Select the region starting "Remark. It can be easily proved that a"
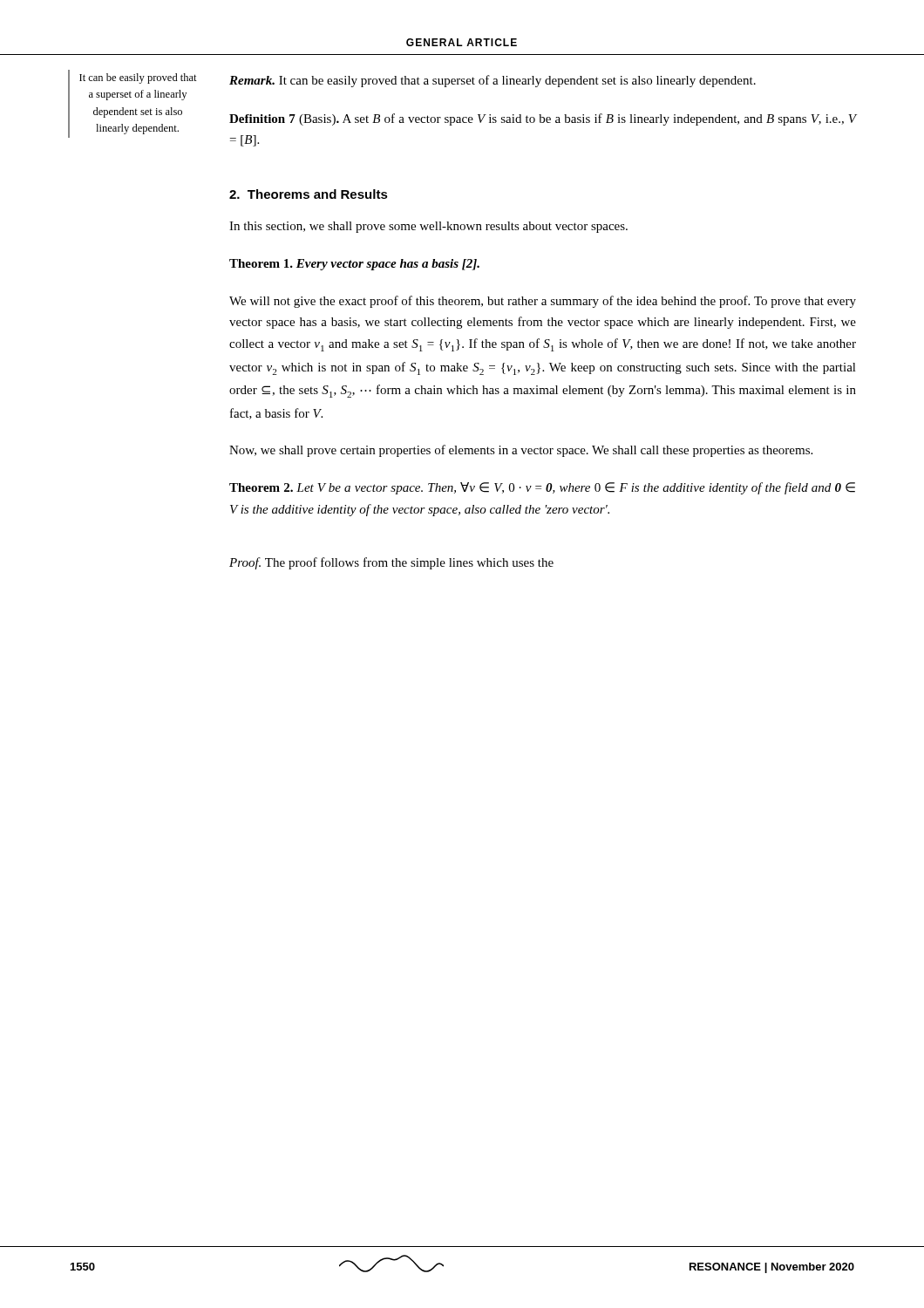This screenshot has height=1308, width=924. click(x=493, y=80)
